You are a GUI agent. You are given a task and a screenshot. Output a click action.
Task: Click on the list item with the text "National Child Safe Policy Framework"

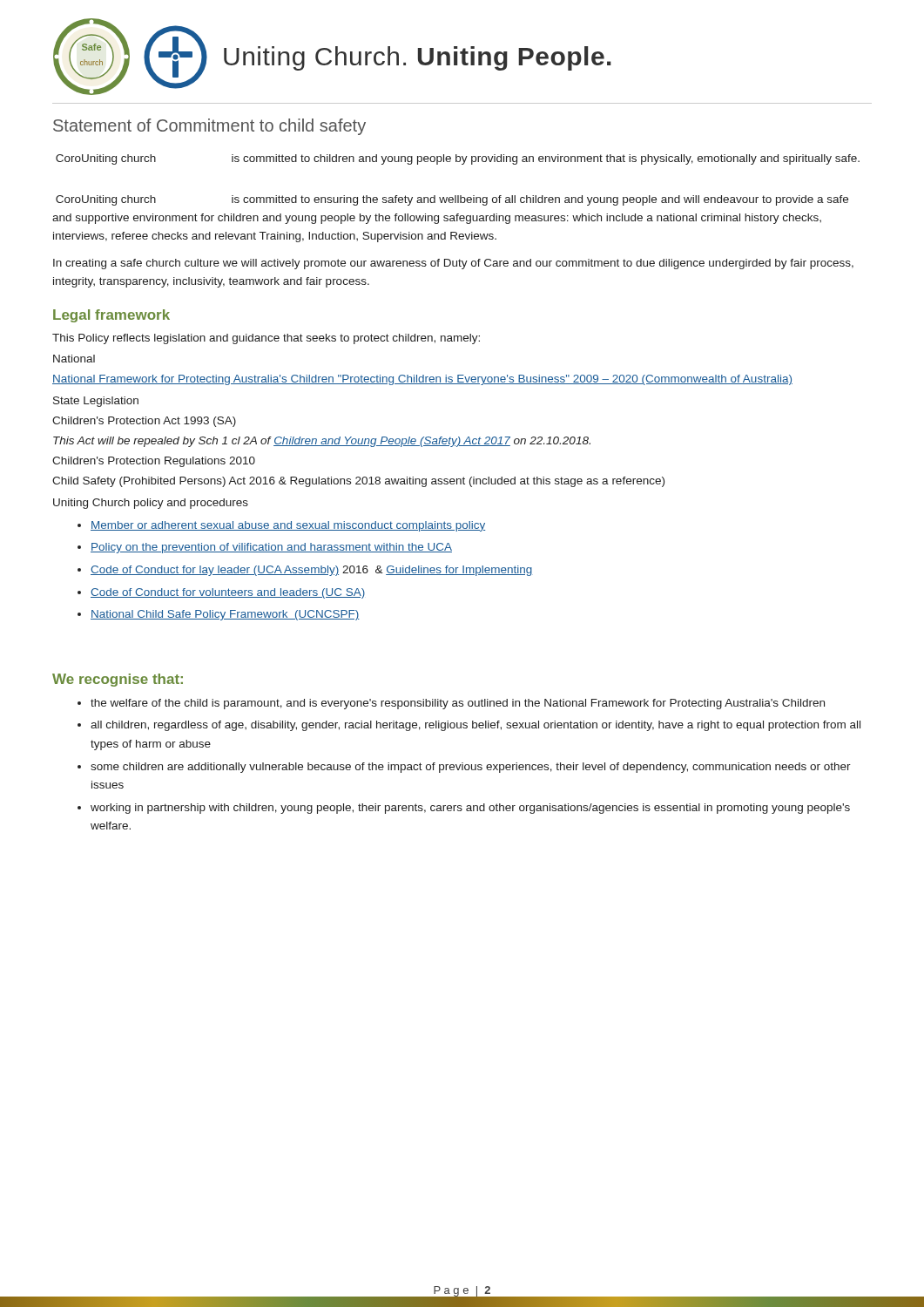[219, 615]
